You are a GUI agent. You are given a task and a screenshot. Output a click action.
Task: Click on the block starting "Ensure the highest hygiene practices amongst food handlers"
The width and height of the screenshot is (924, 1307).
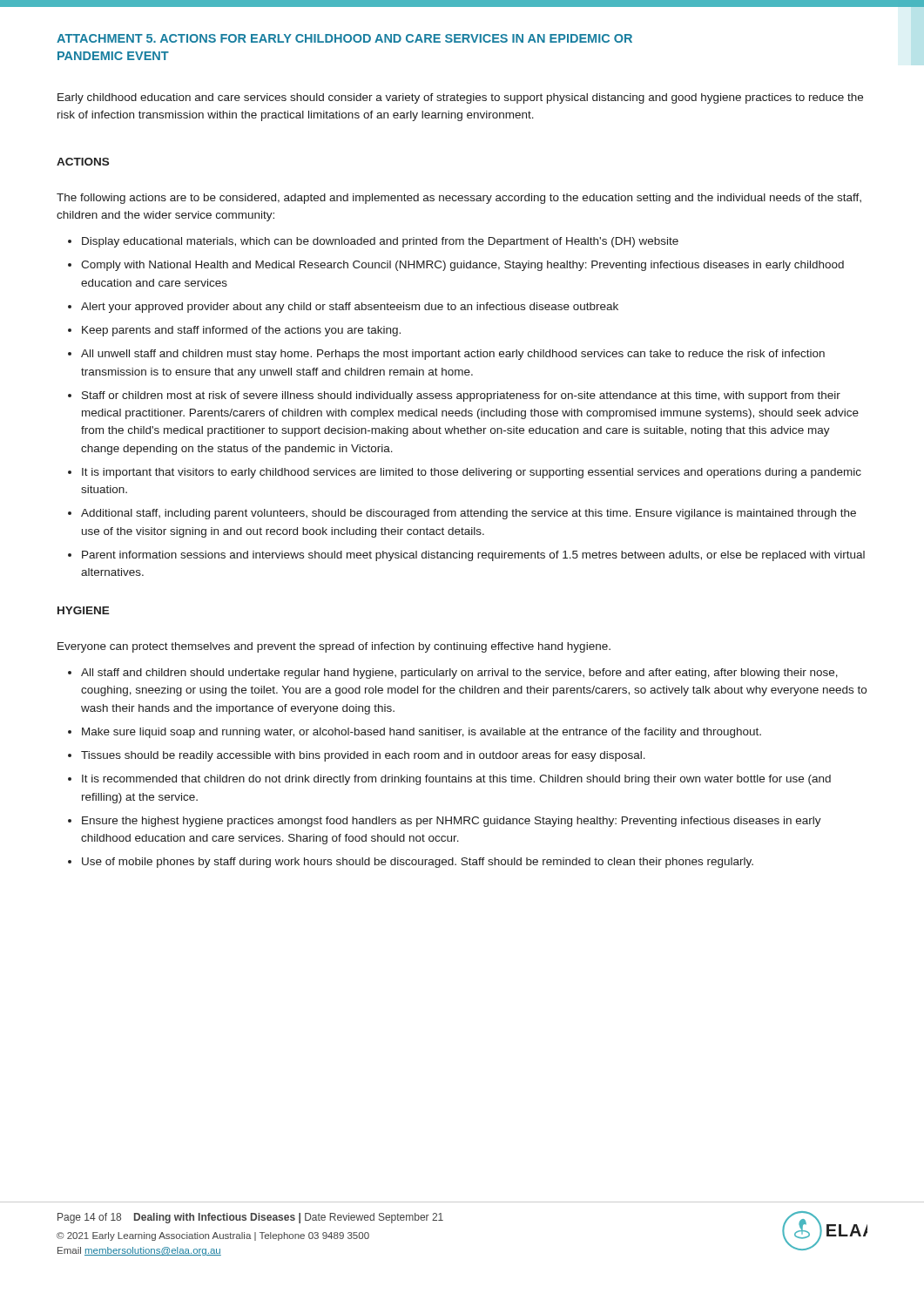[451, 829]
